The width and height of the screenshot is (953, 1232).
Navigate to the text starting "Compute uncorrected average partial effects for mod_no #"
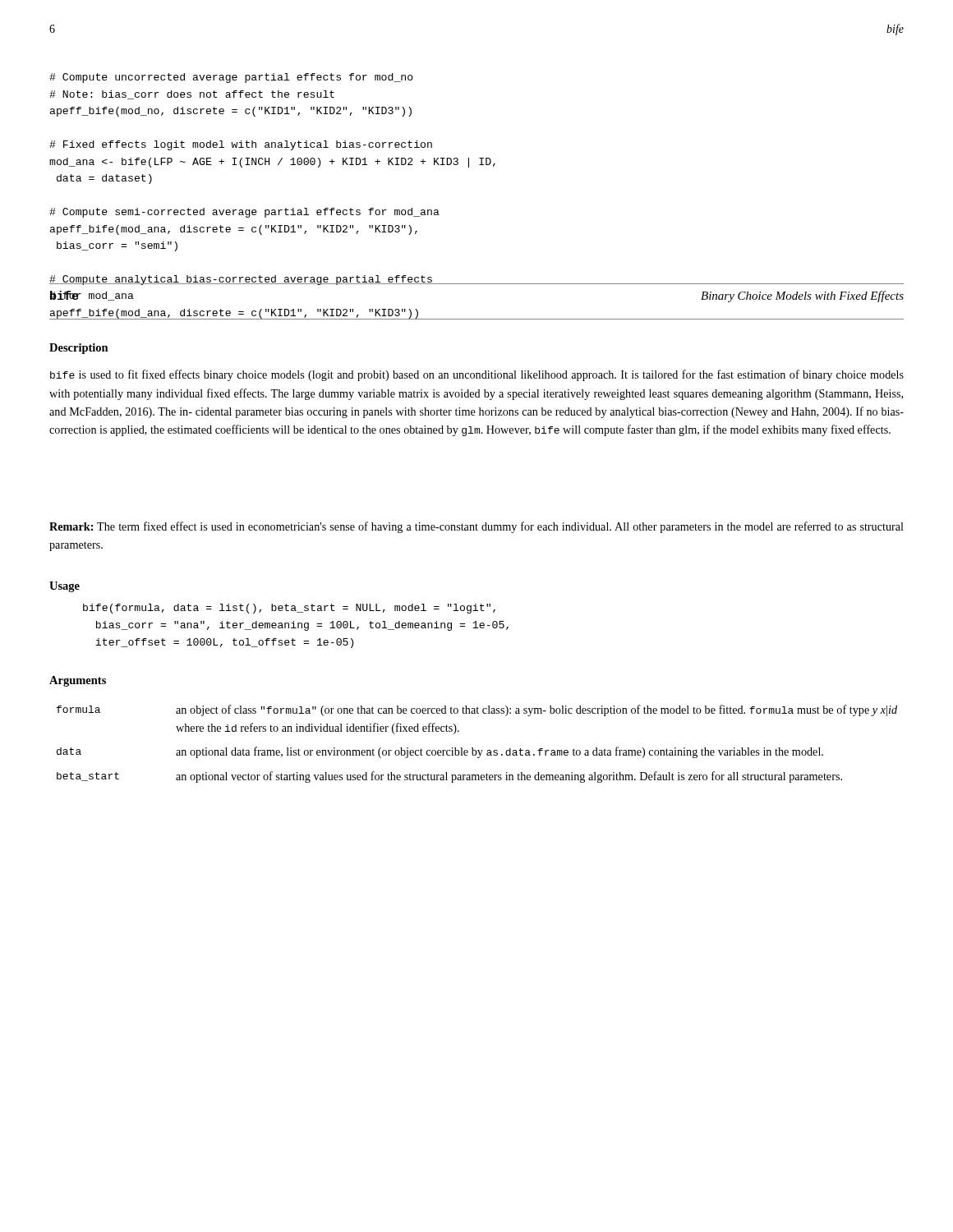(x=231, y=78)
